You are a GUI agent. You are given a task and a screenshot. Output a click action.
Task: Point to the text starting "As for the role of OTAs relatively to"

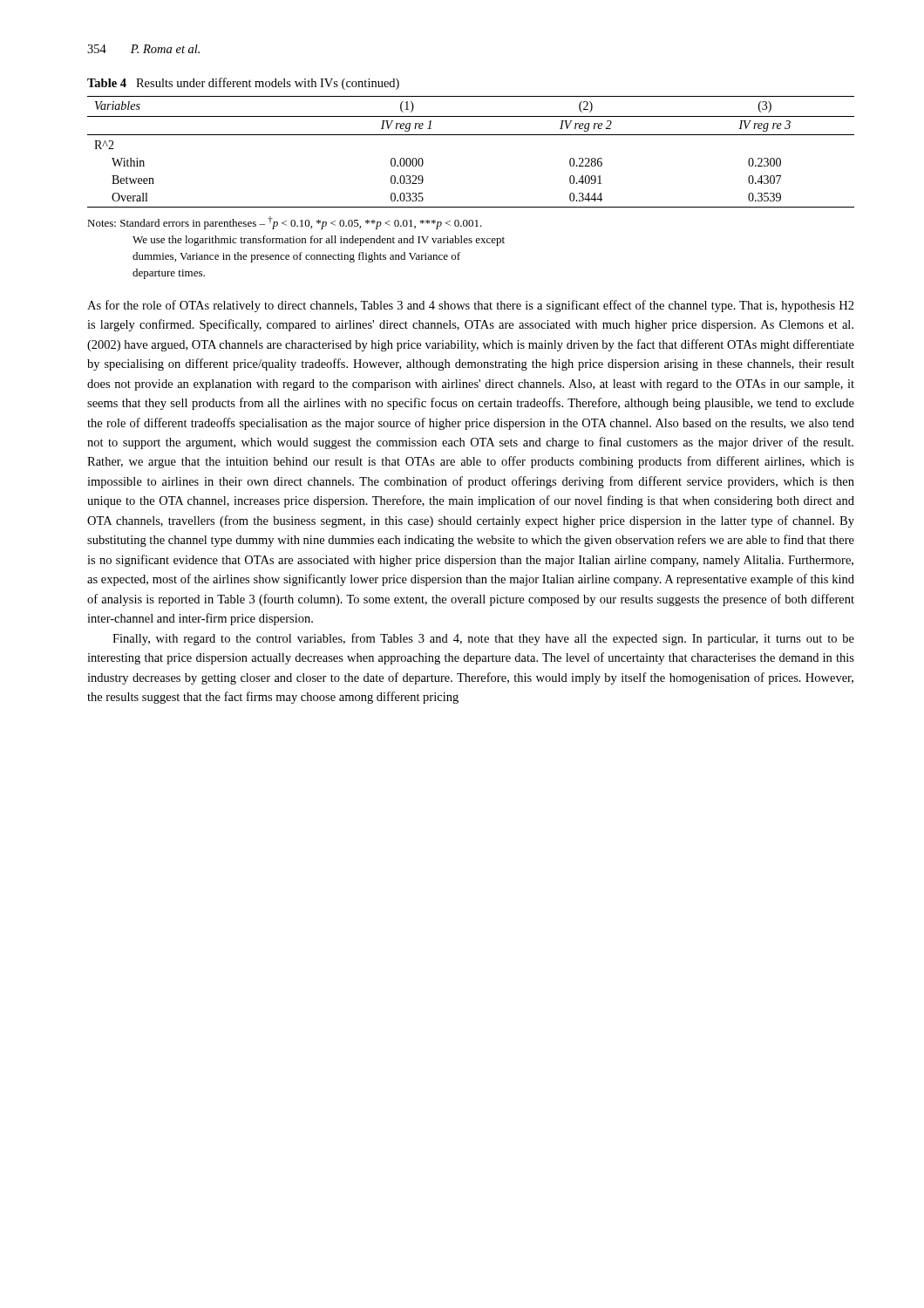click(x=471, y=462)
